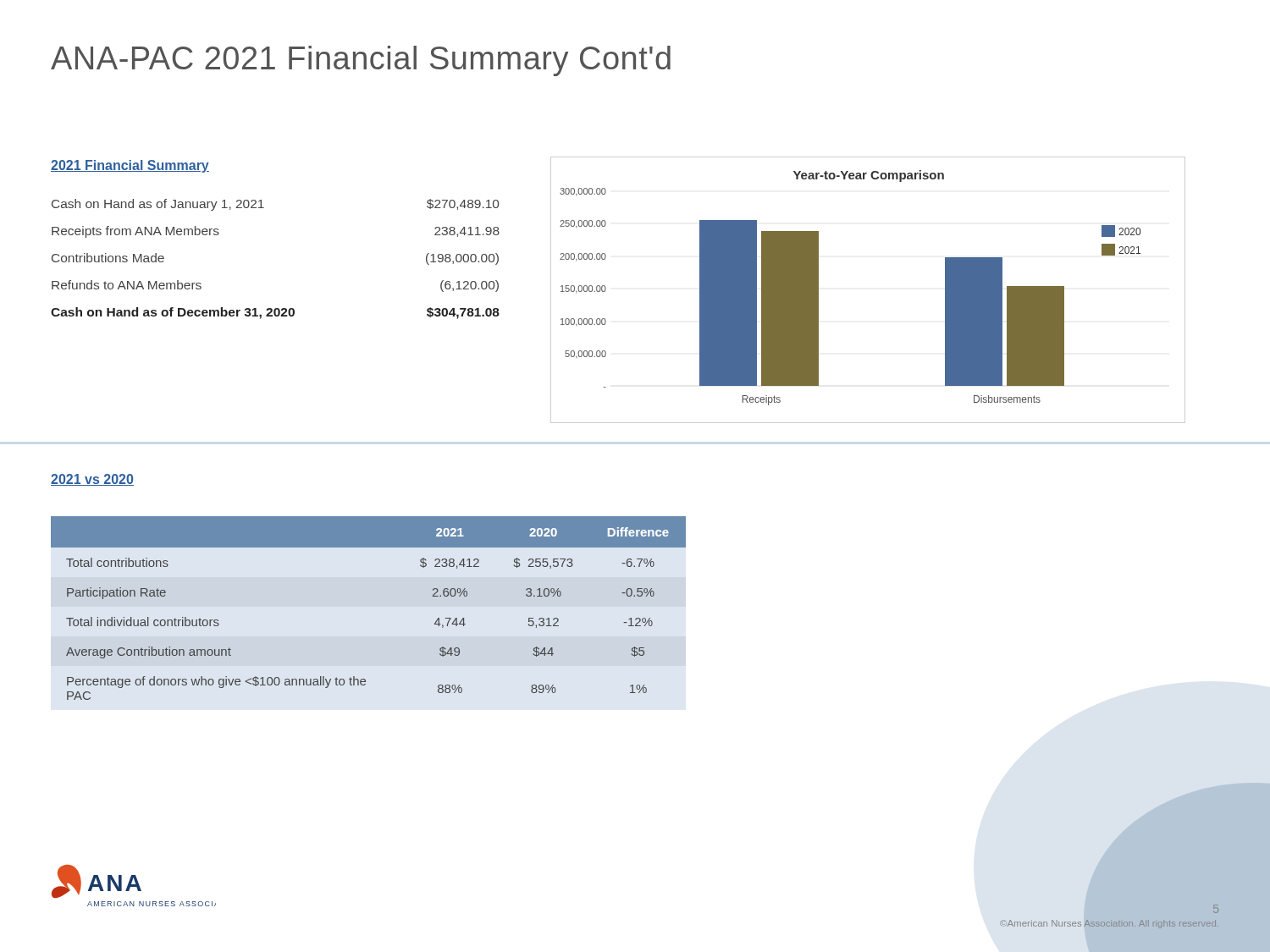Image resolution: width=1270 pixels, height=952 pixels.
Task: Point to the title beginning "ANA-PAC 2021 Financial"
Action: [x=635, y=59]
